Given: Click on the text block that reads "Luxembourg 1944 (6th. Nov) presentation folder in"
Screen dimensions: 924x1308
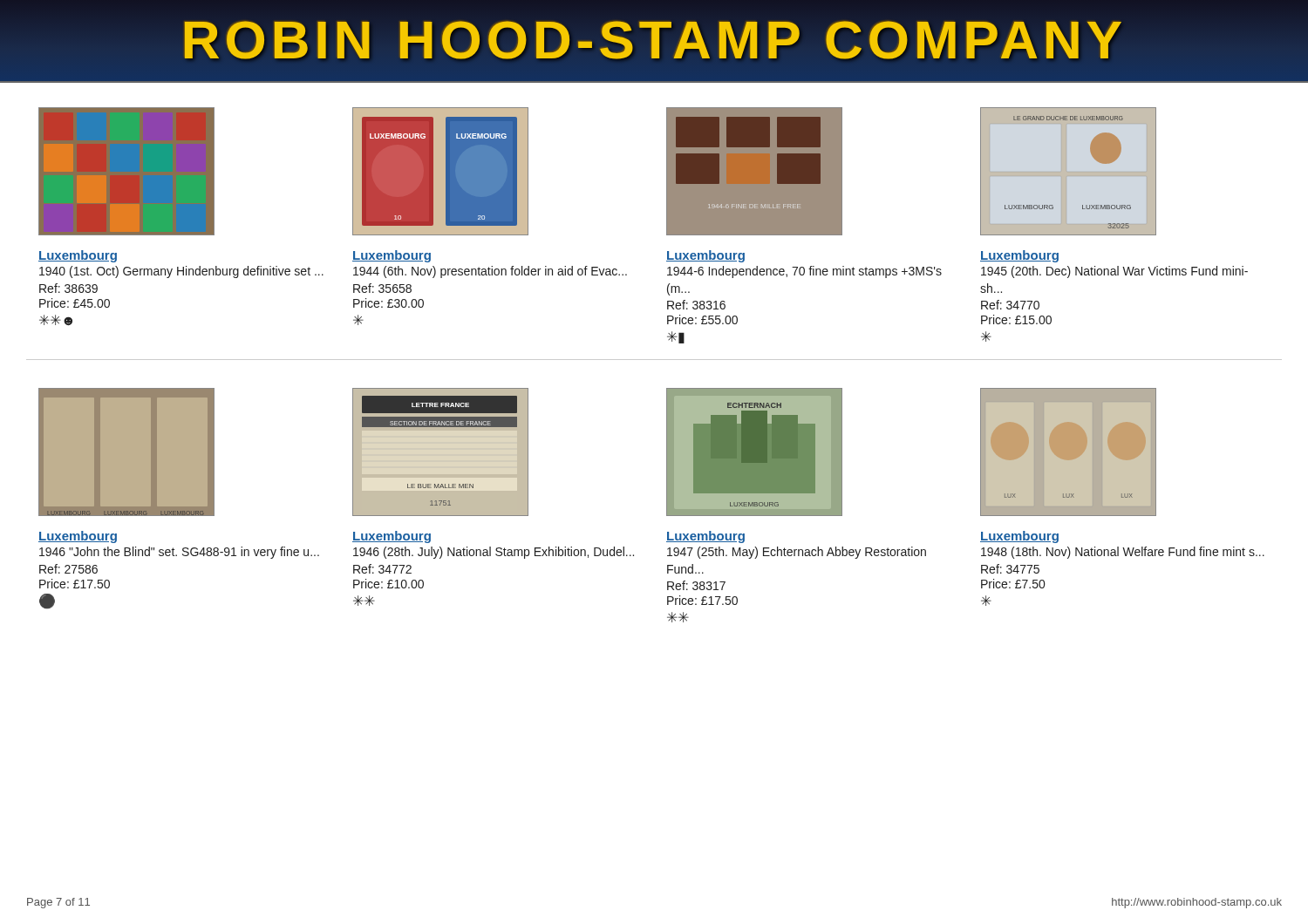Looking at the screenshot, I should coord(392,256).
